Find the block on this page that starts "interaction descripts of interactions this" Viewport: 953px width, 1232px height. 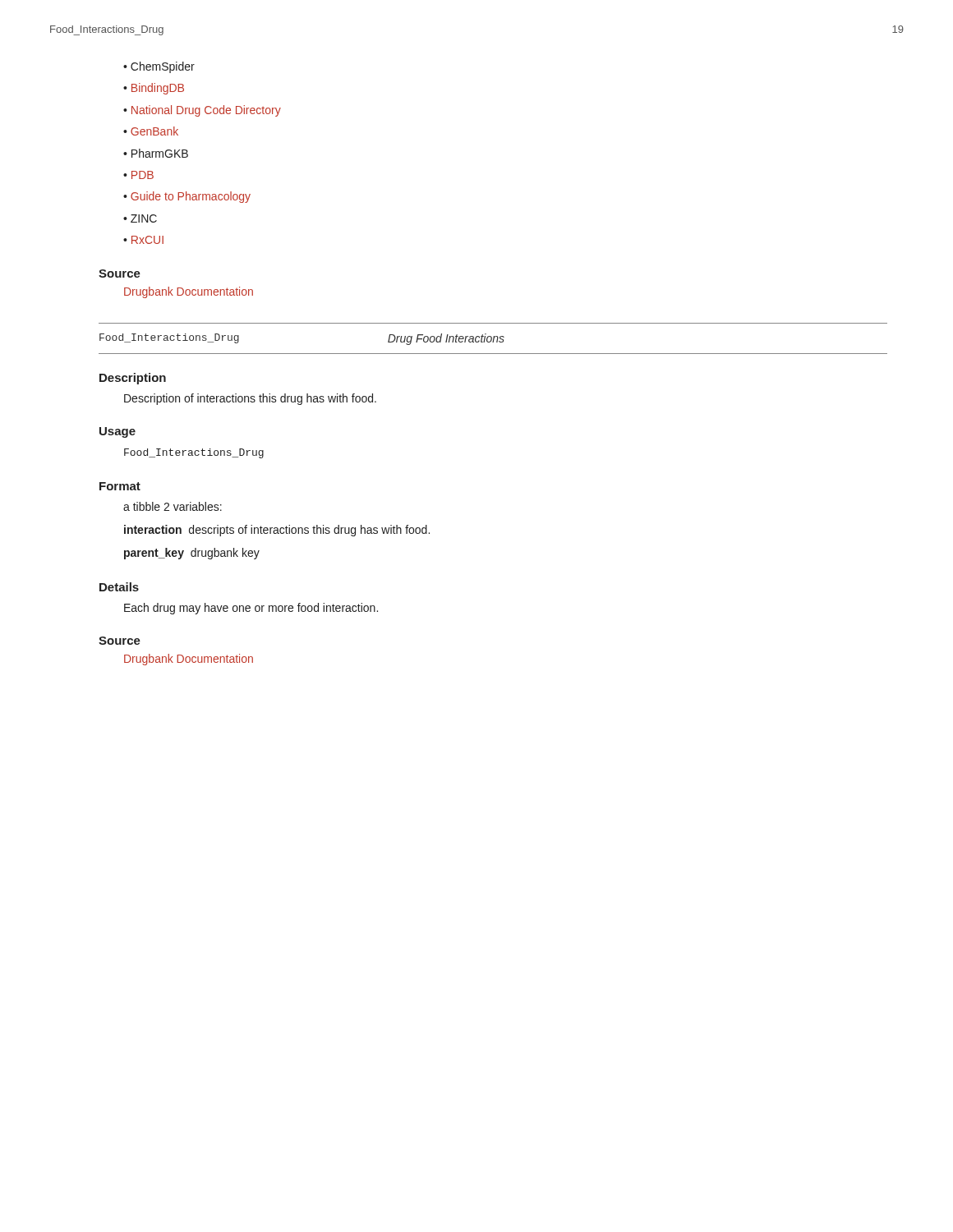pos(277,530)
